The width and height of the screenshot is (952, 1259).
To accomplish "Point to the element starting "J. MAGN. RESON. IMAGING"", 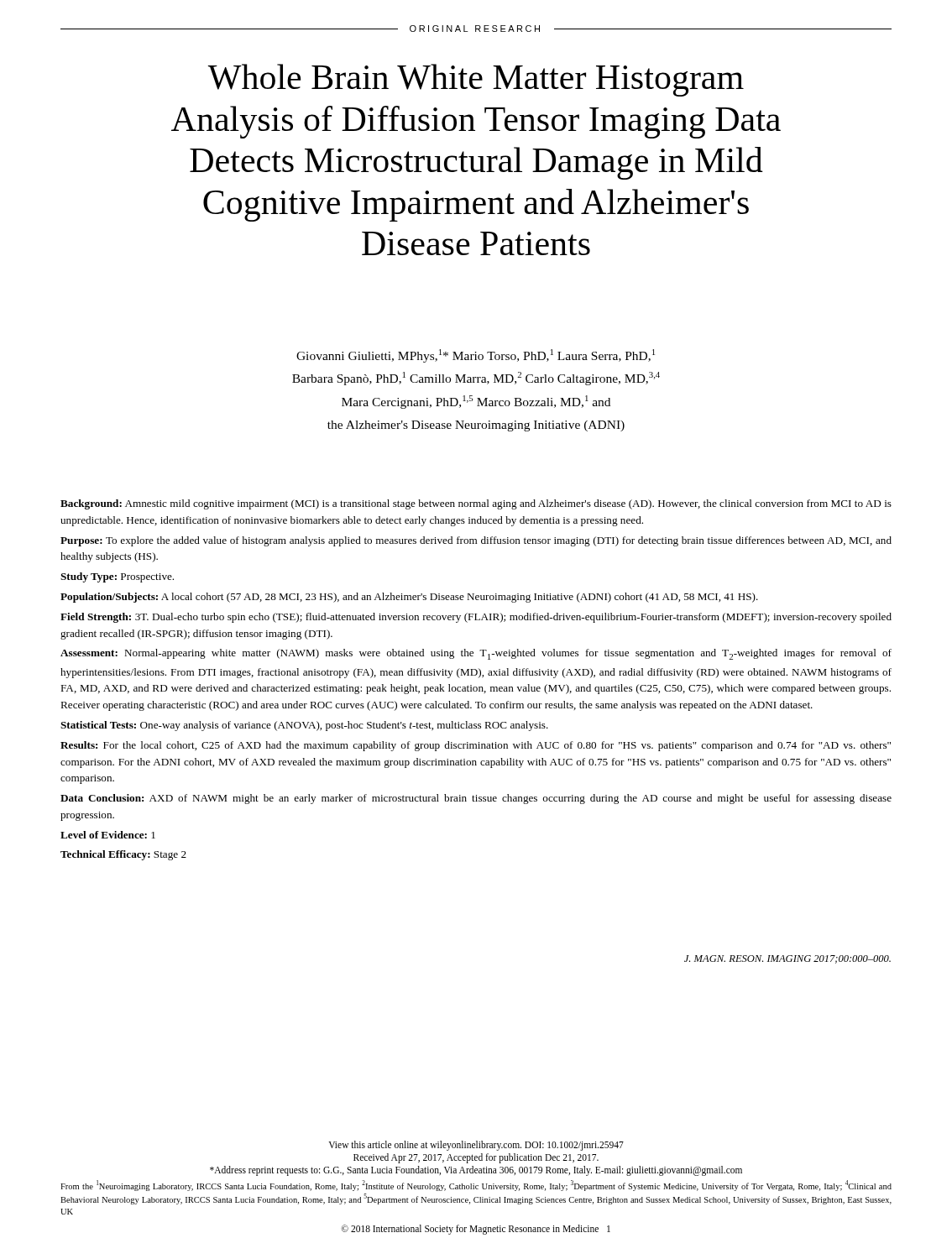I will pos(788,959).
